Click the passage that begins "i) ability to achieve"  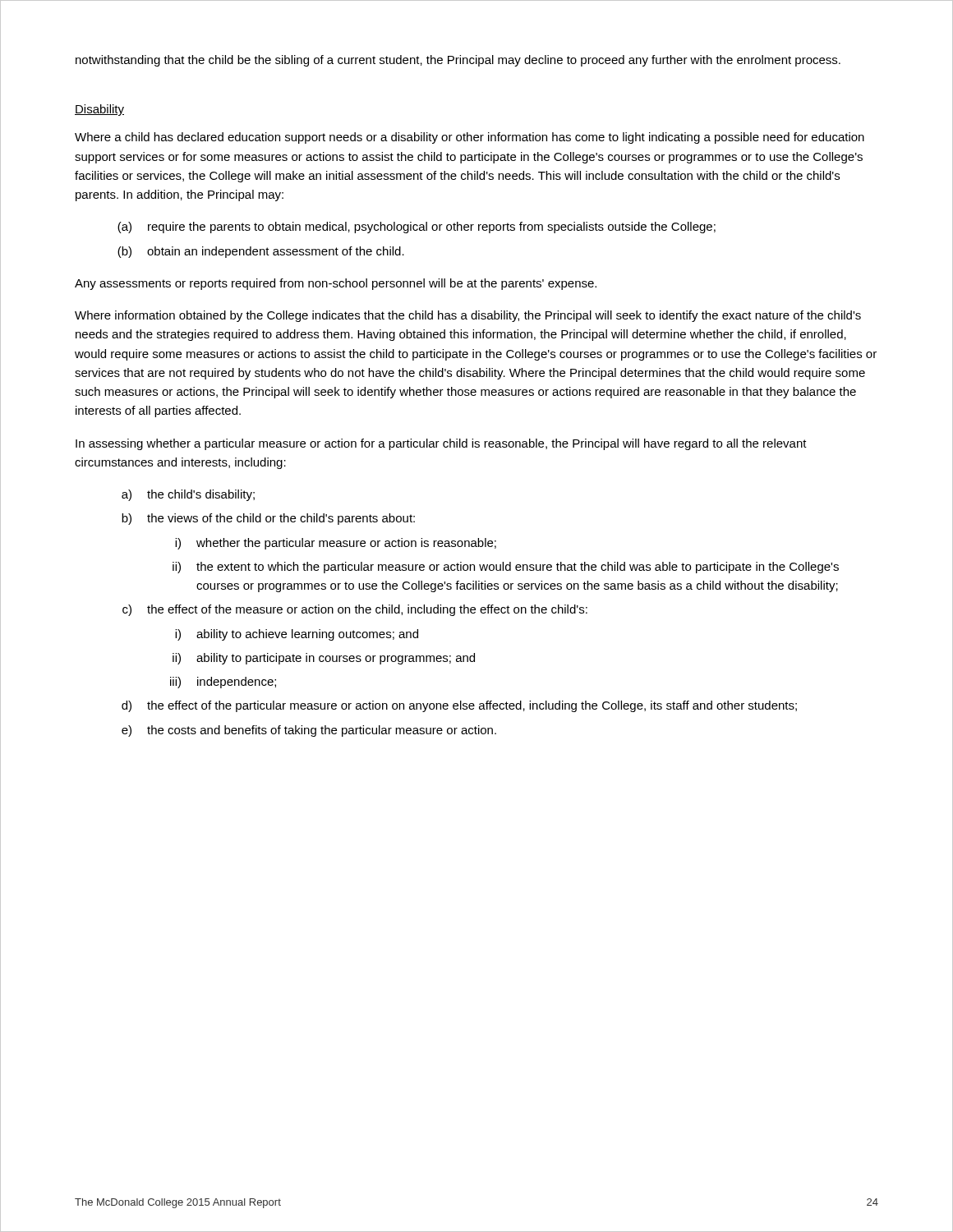(297, 635)
